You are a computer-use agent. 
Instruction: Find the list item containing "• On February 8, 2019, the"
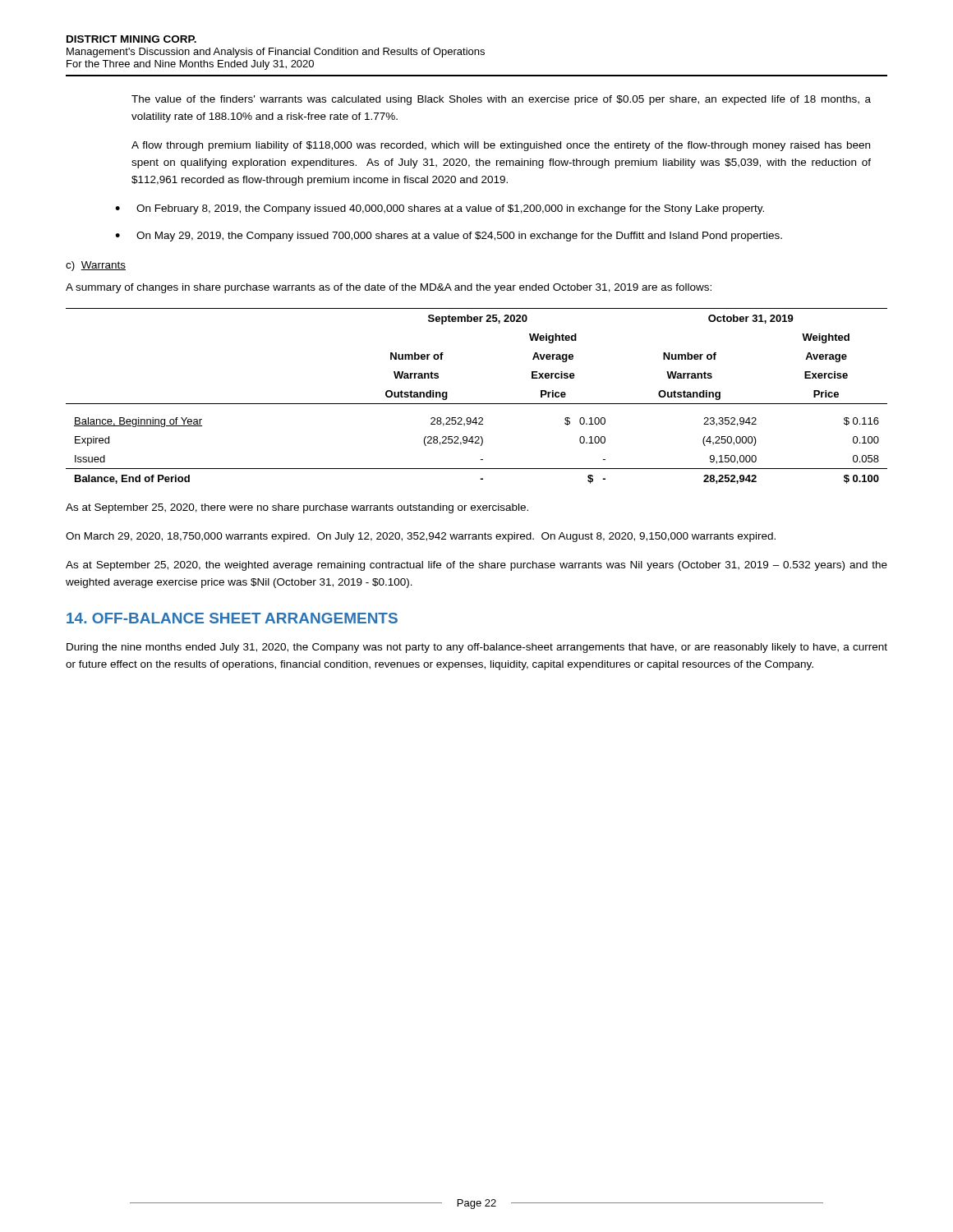(493, 209)
